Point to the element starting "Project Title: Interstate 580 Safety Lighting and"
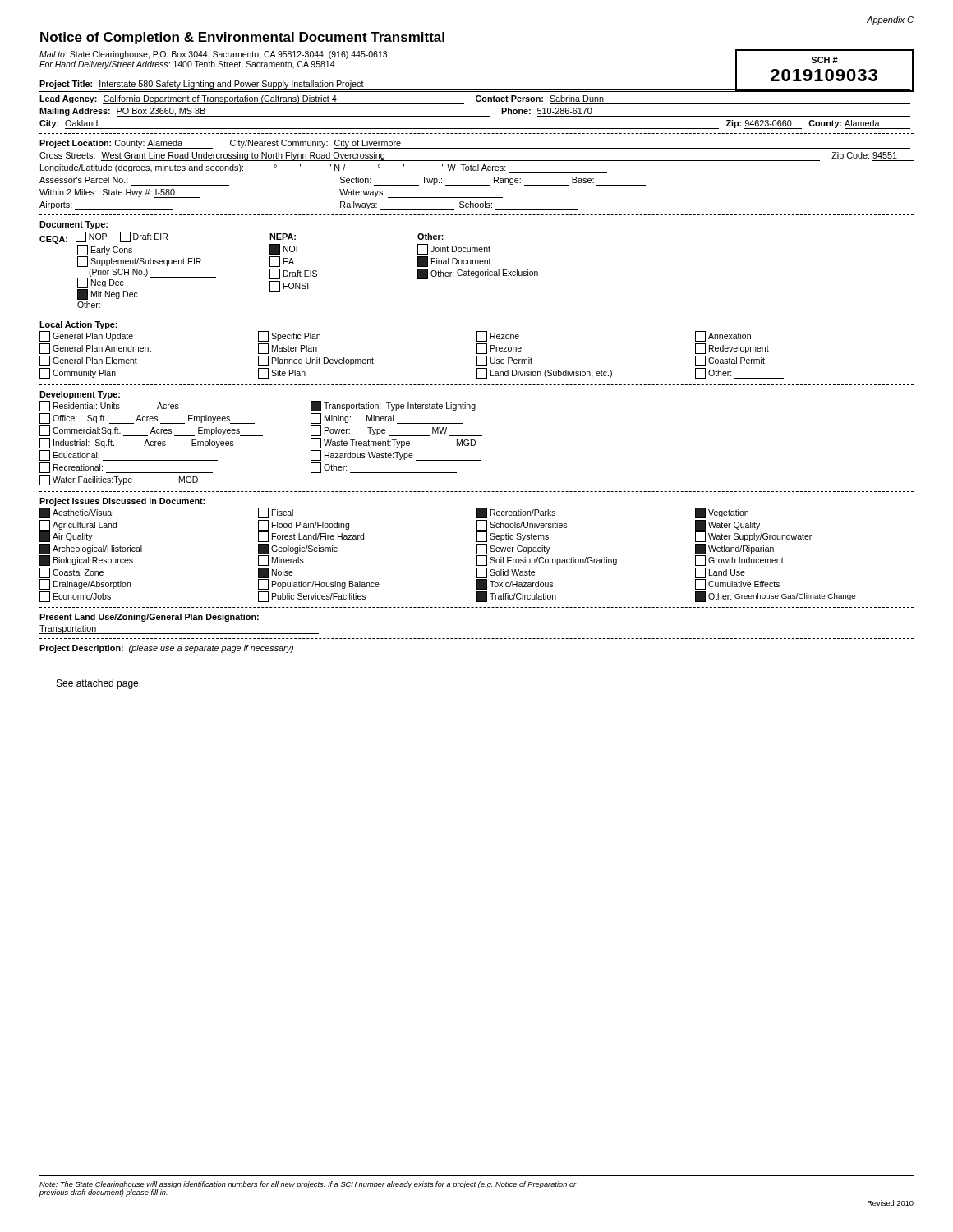953x1232 pixels. (476, 84)
